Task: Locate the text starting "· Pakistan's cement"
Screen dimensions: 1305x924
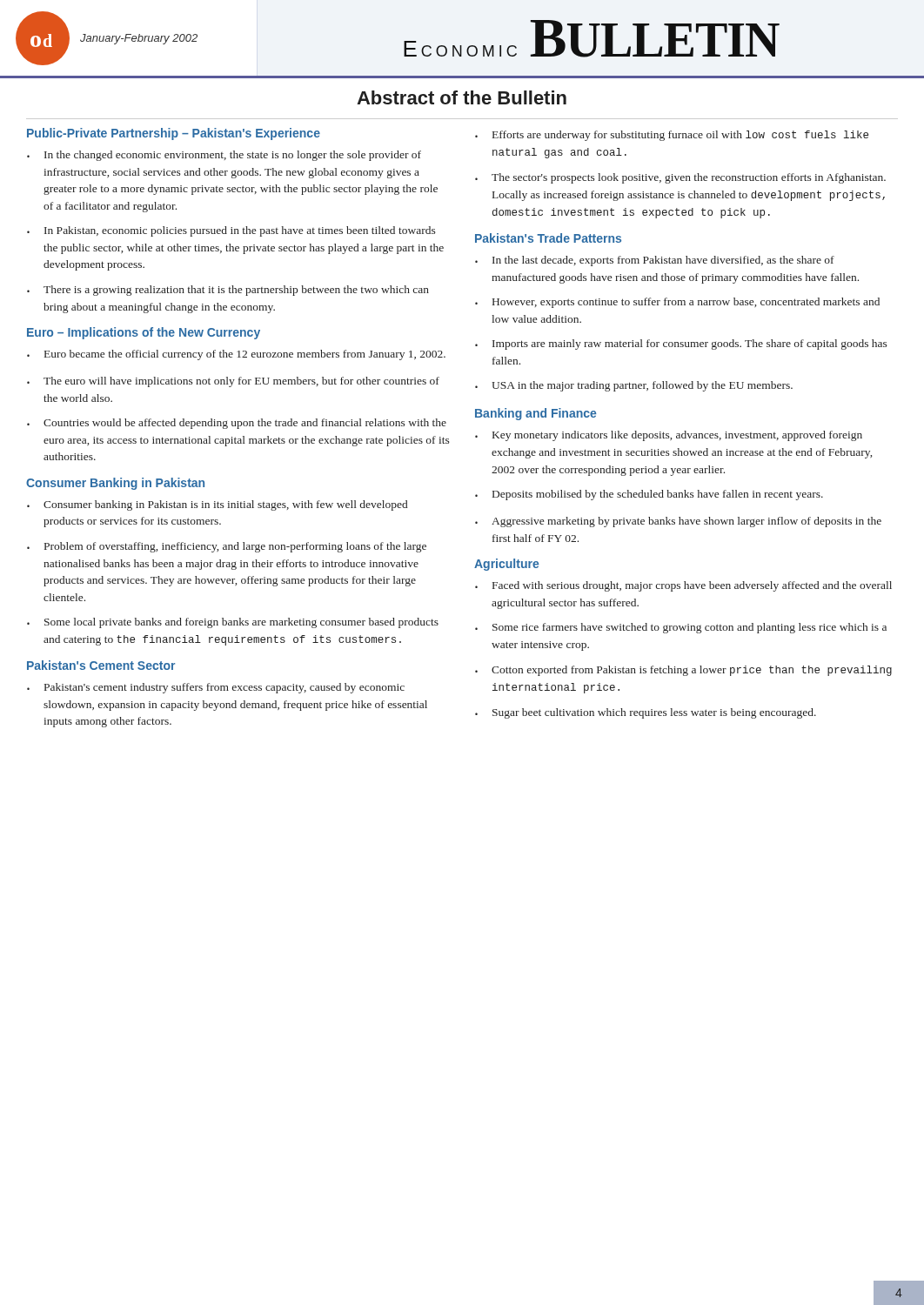Action: 238,704
